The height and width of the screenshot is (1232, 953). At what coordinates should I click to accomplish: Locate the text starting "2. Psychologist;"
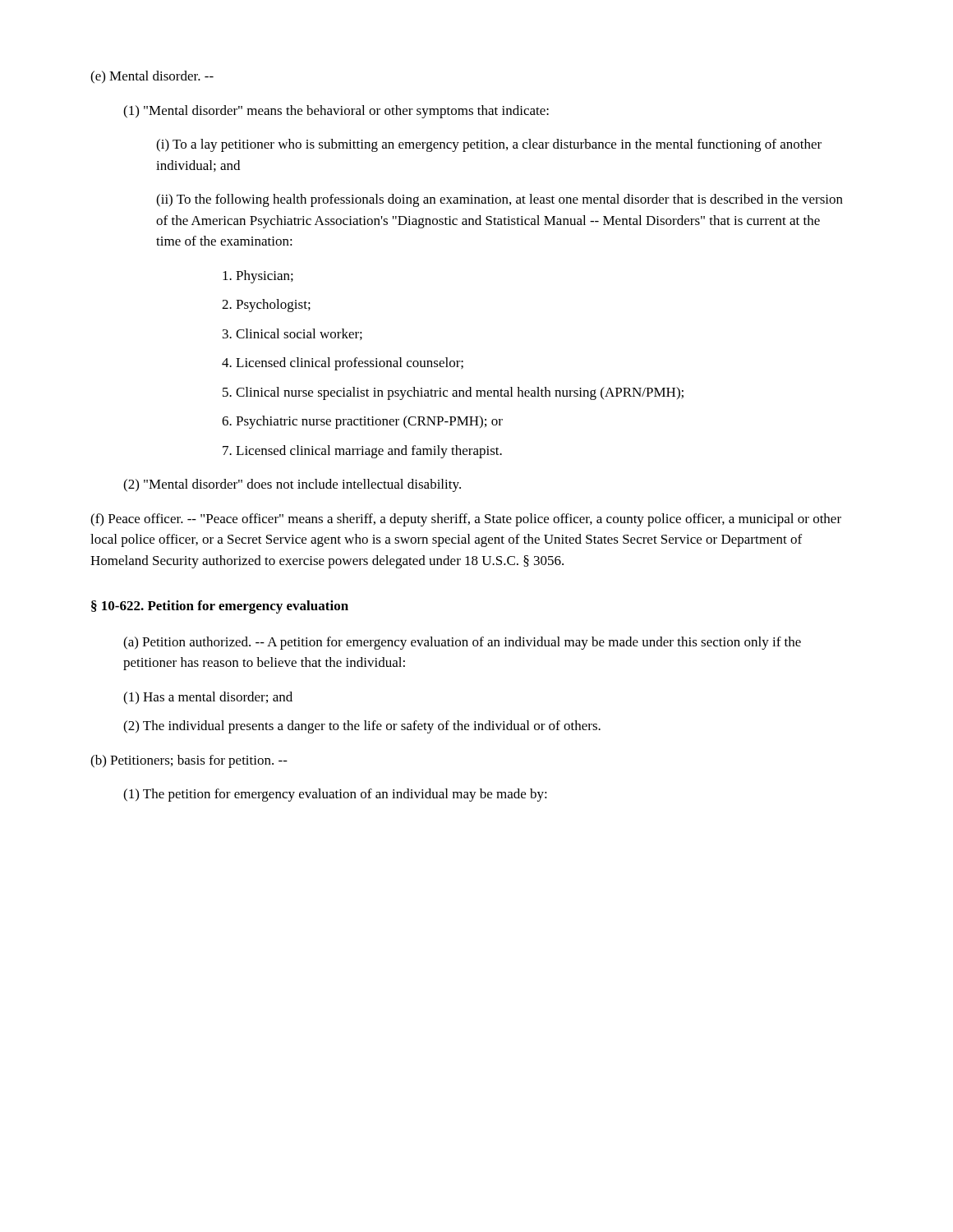[x=266, y=304]
